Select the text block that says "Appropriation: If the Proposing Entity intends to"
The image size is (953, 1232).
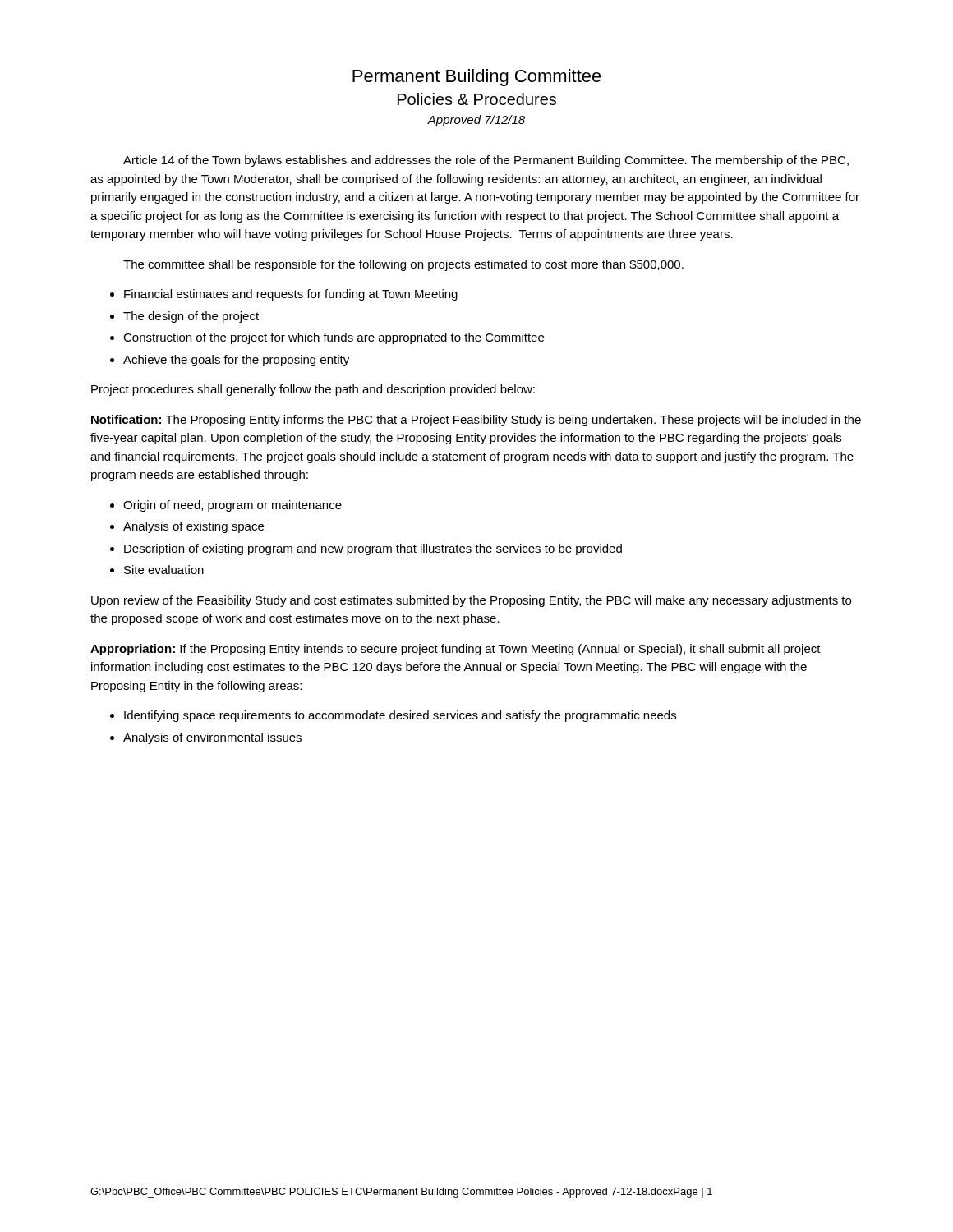tap(476, 667)
